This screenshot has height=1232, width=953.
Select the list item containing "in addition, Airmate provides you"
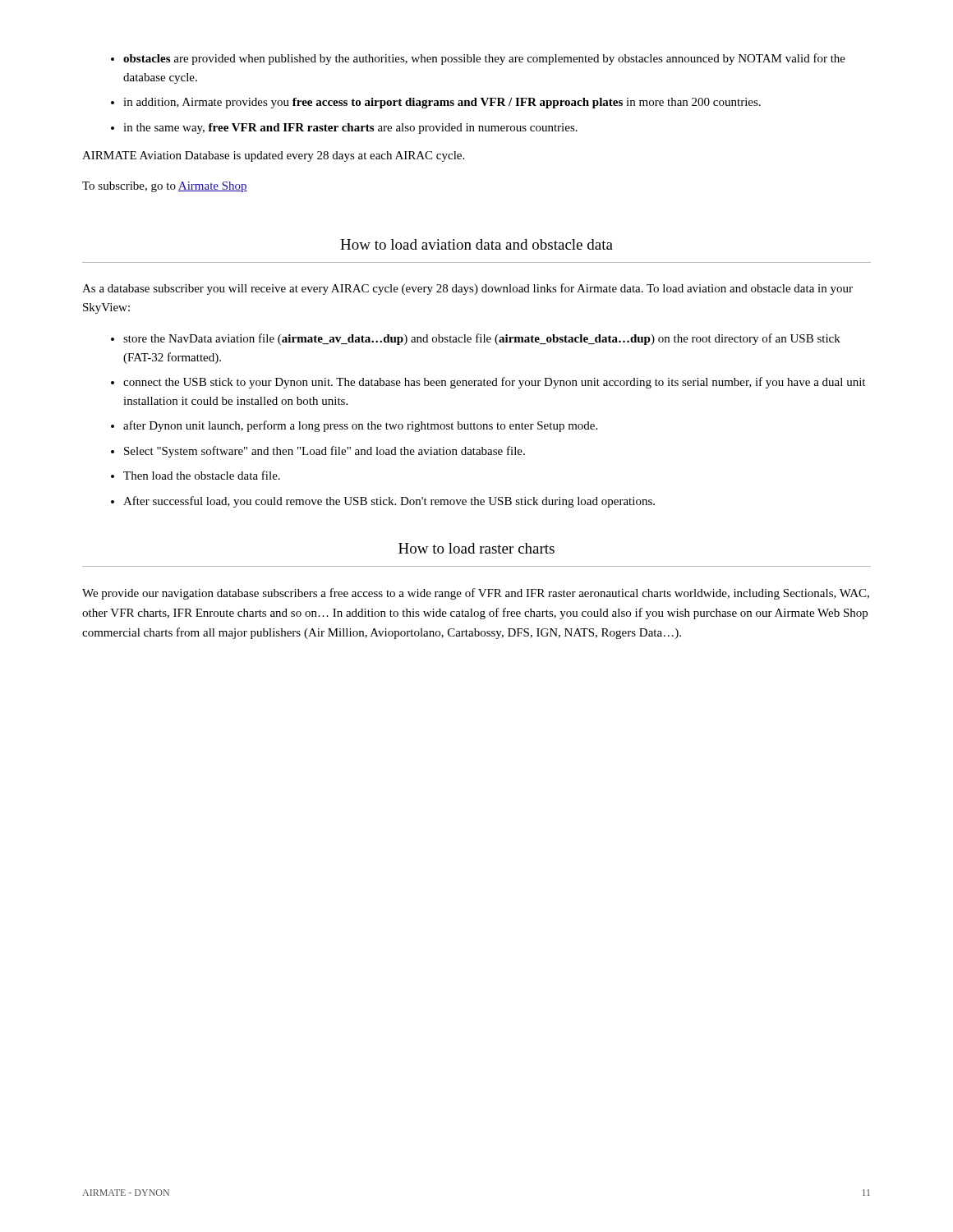click(x=442, y=102)
